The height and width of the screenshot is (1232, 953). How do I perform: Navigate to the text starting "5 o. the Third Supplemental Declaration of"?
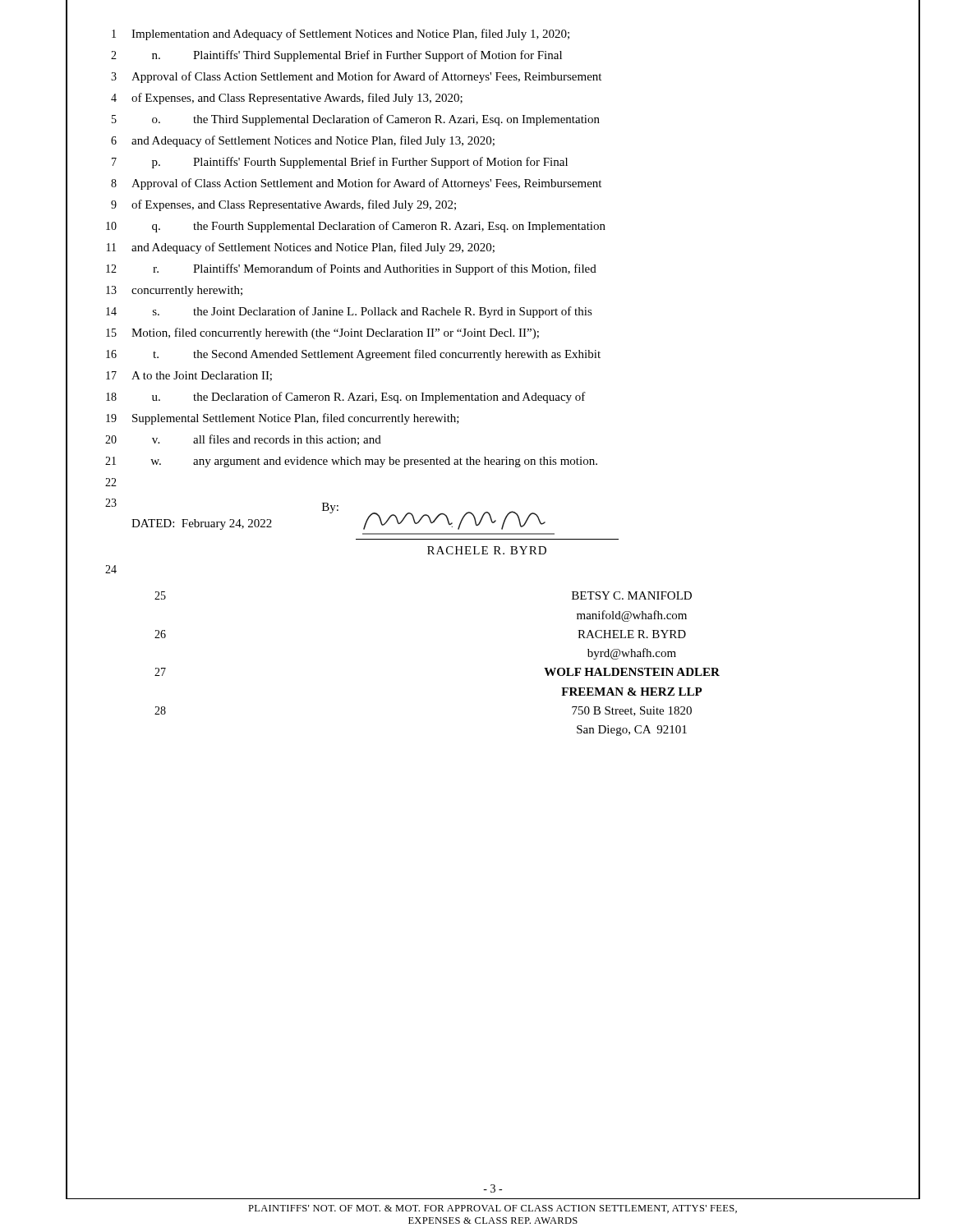(x=493, y=120)
